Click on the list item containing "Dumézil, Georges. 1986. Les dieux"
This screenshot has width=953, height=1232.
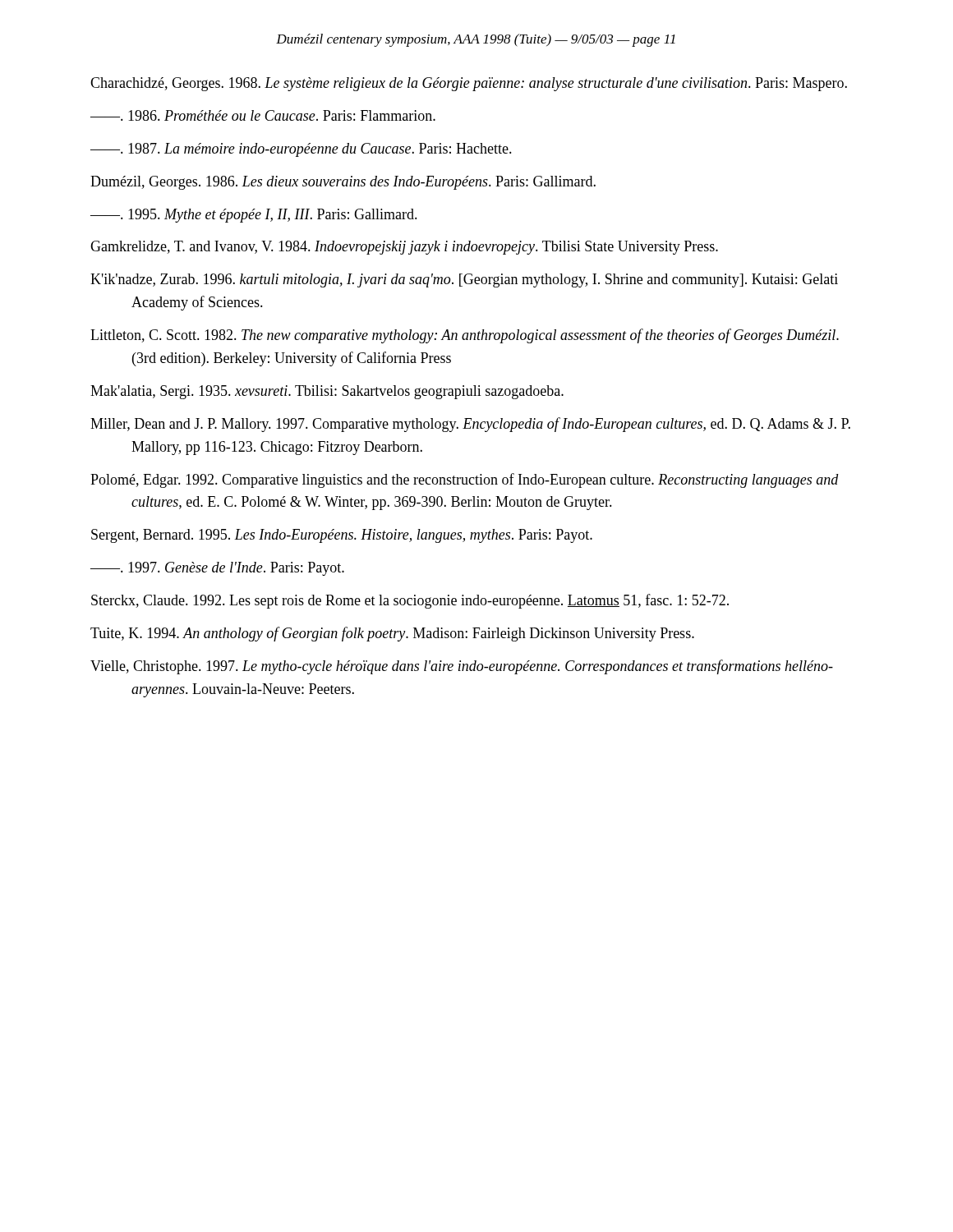pyautogui.click(x=476, y=182)
